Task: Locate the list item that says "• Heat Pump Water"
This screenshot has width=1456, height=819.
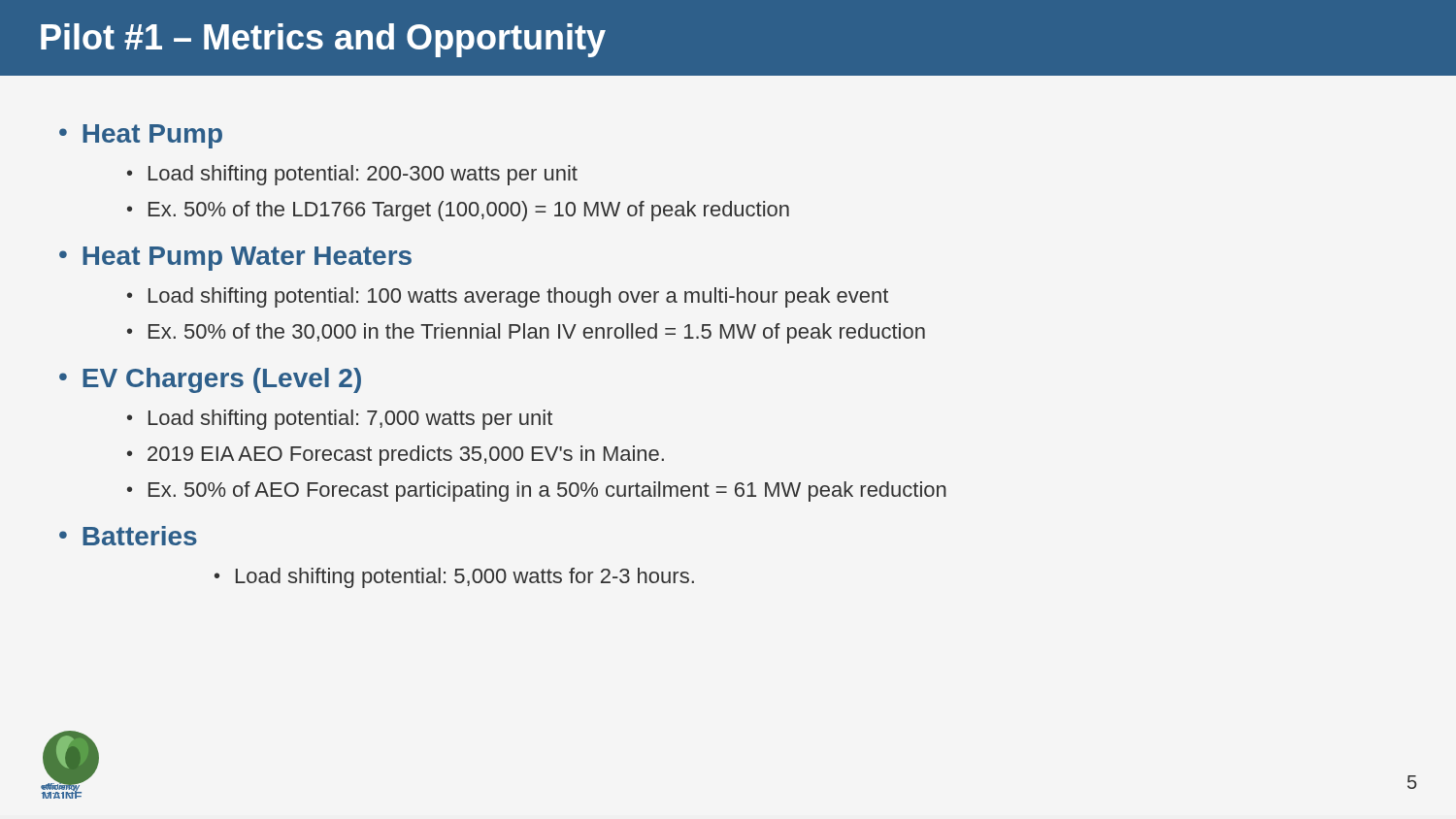Action: point(235,256)
